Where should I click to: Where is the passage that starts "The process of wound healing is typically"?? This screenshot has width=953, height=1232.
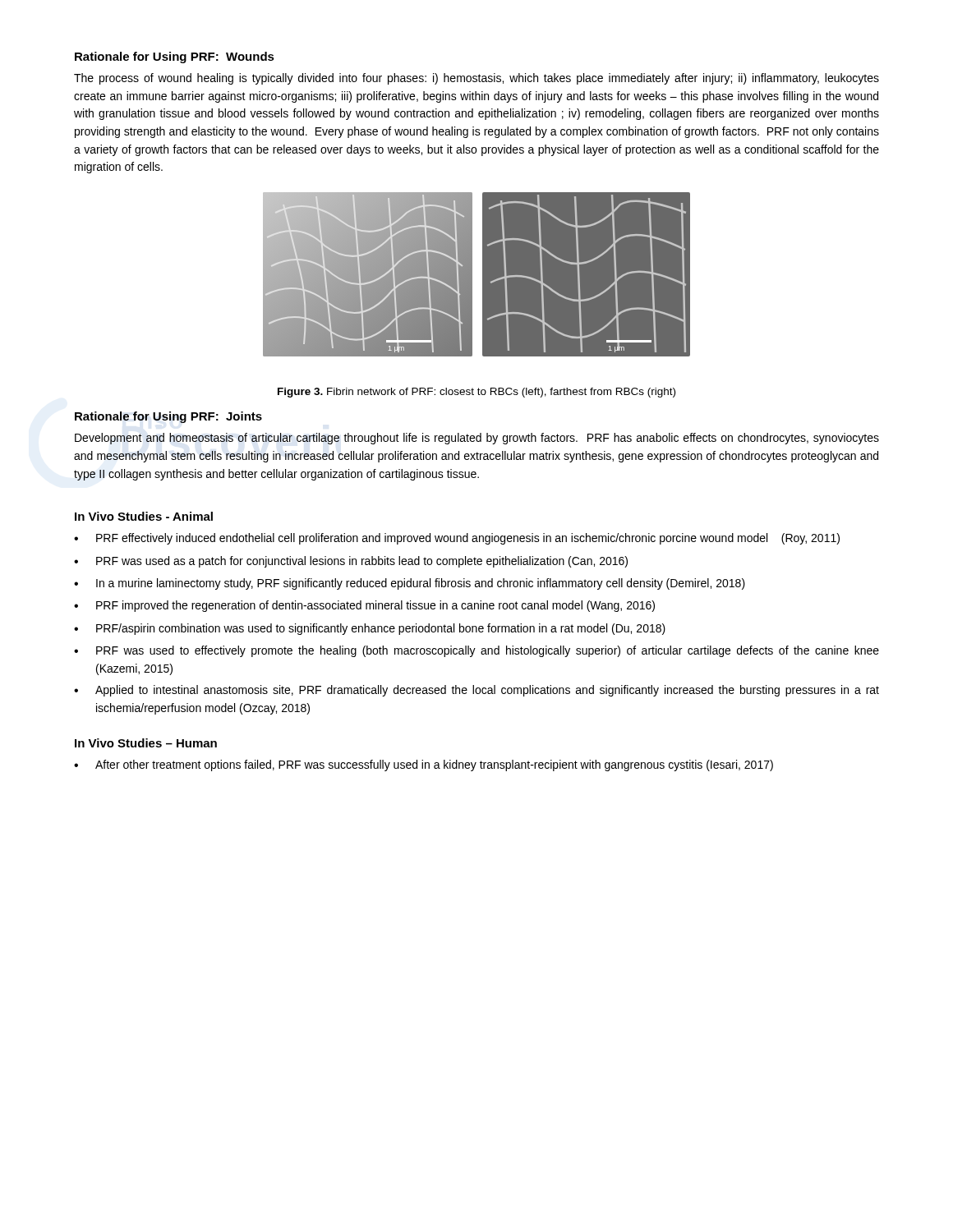coord(476,123)
